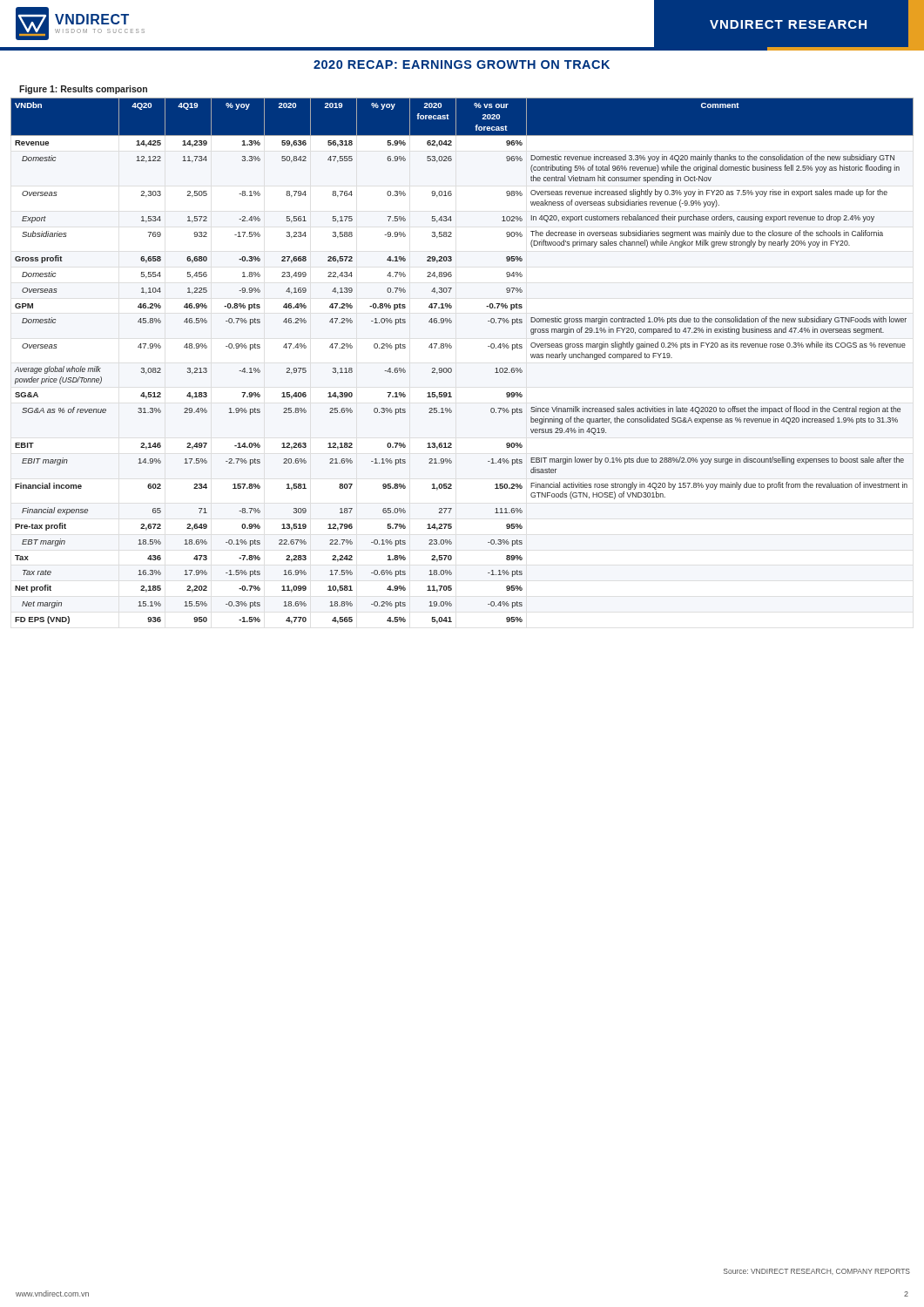This screenshot has width=924, height=1307.
Task: Navigate to the region starting "Source: VNDIRECT RESEARCH, COMPANY REPORTS"
Action: click(x=817, y=1271)
